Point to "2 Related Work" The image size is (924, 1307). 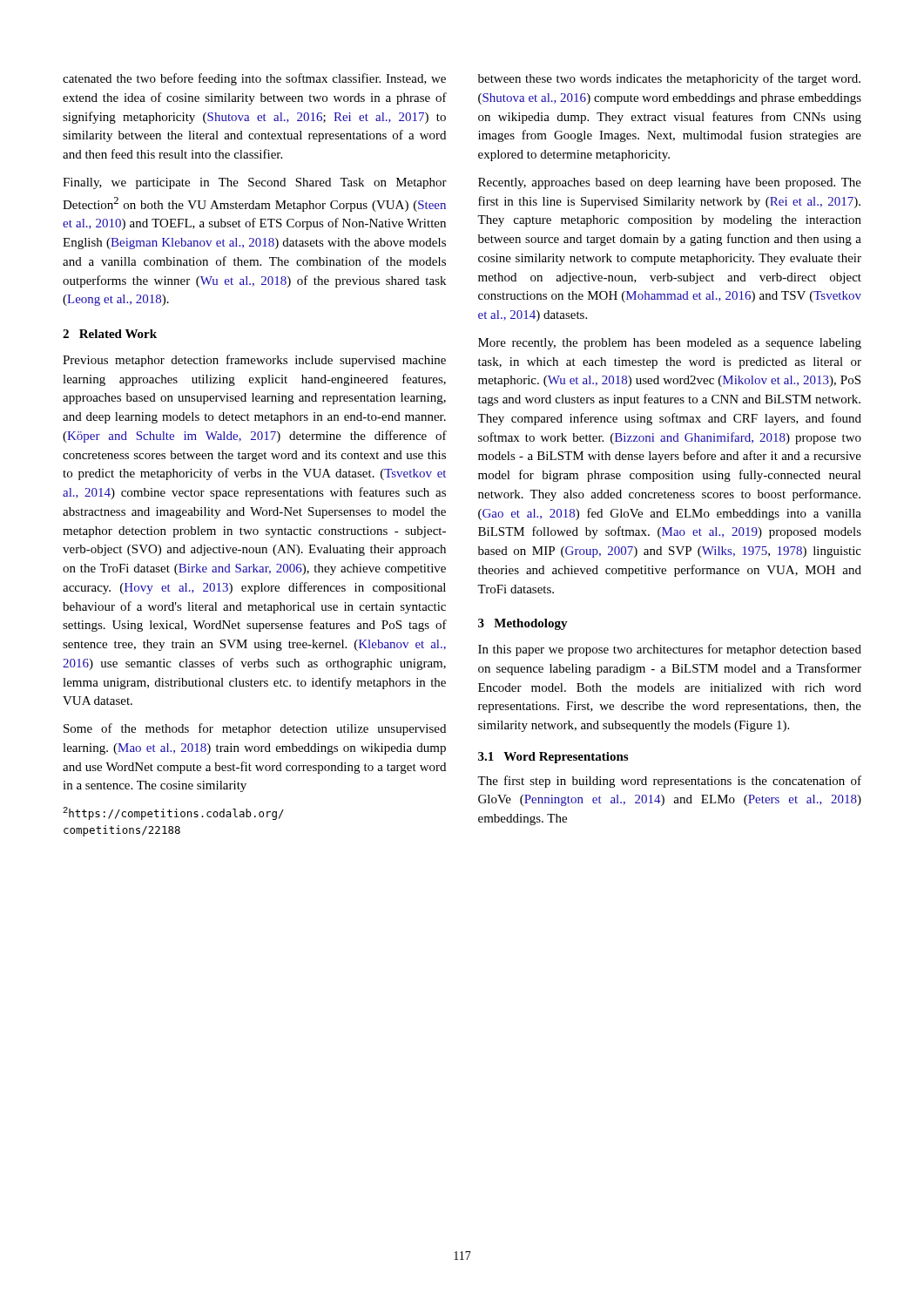(x=110, y=334)
